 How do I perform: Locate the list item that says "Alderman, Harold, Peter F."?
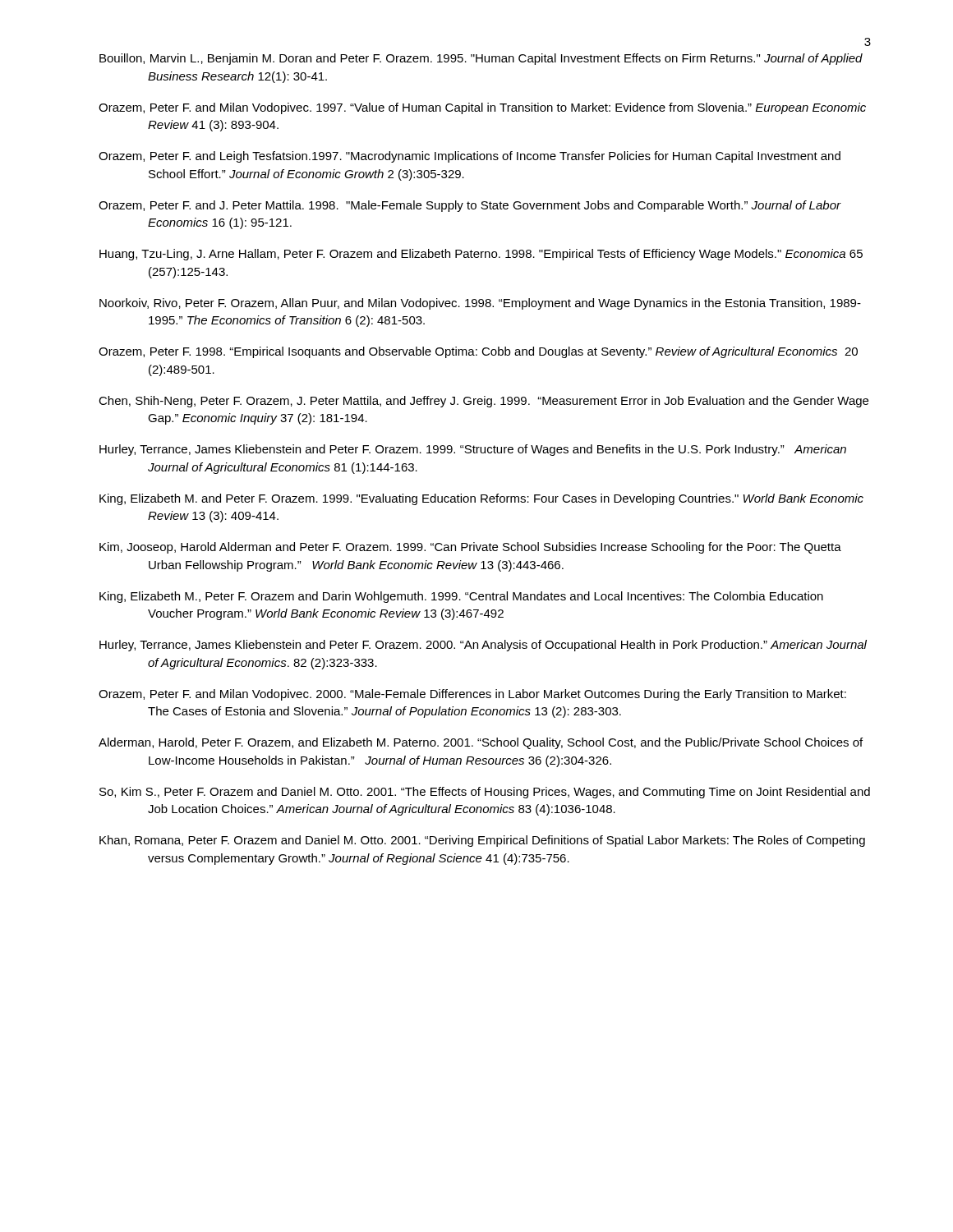pos(481,751)
